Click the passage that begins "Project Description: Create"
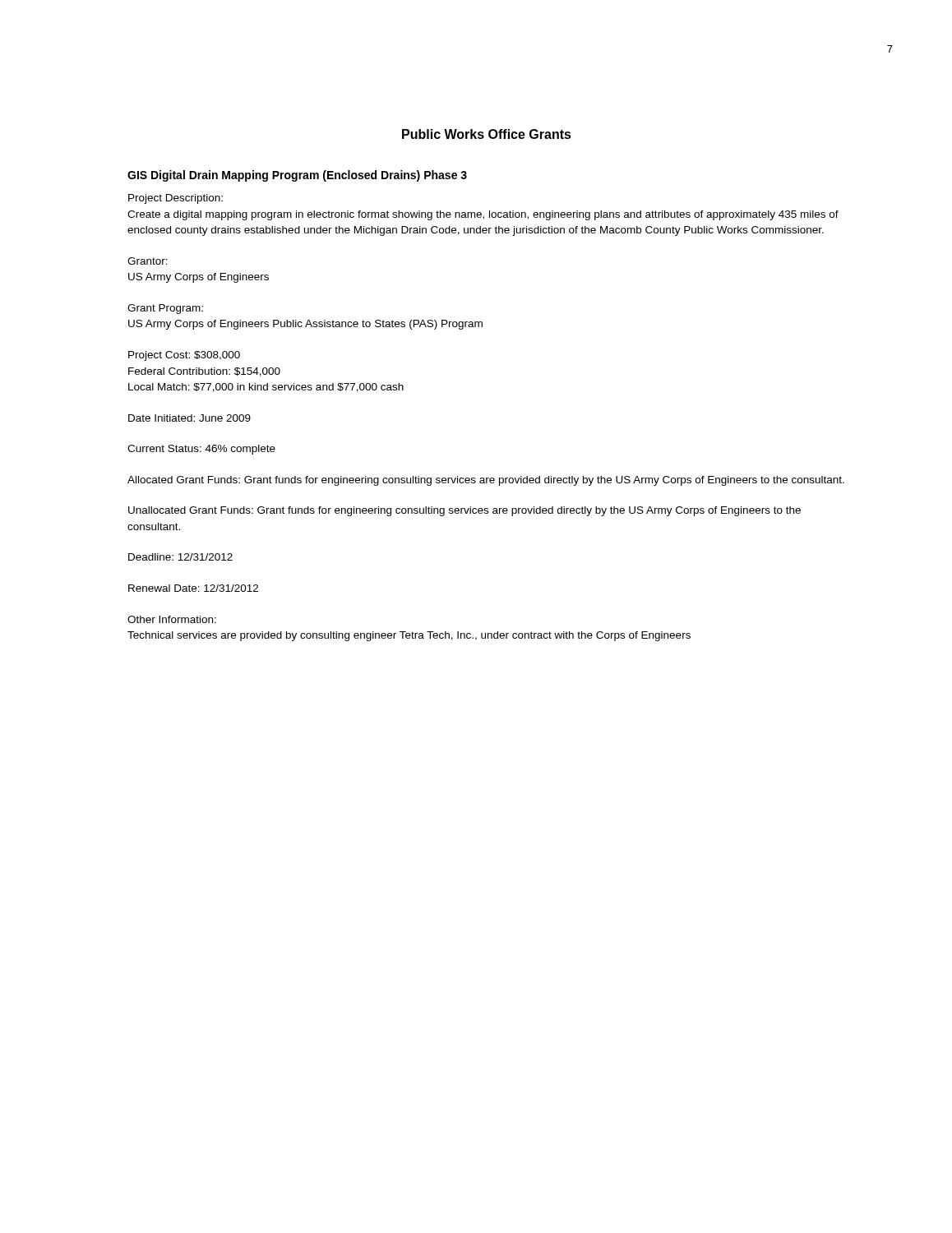This screenshot has width=952, height=1233. 483,214
